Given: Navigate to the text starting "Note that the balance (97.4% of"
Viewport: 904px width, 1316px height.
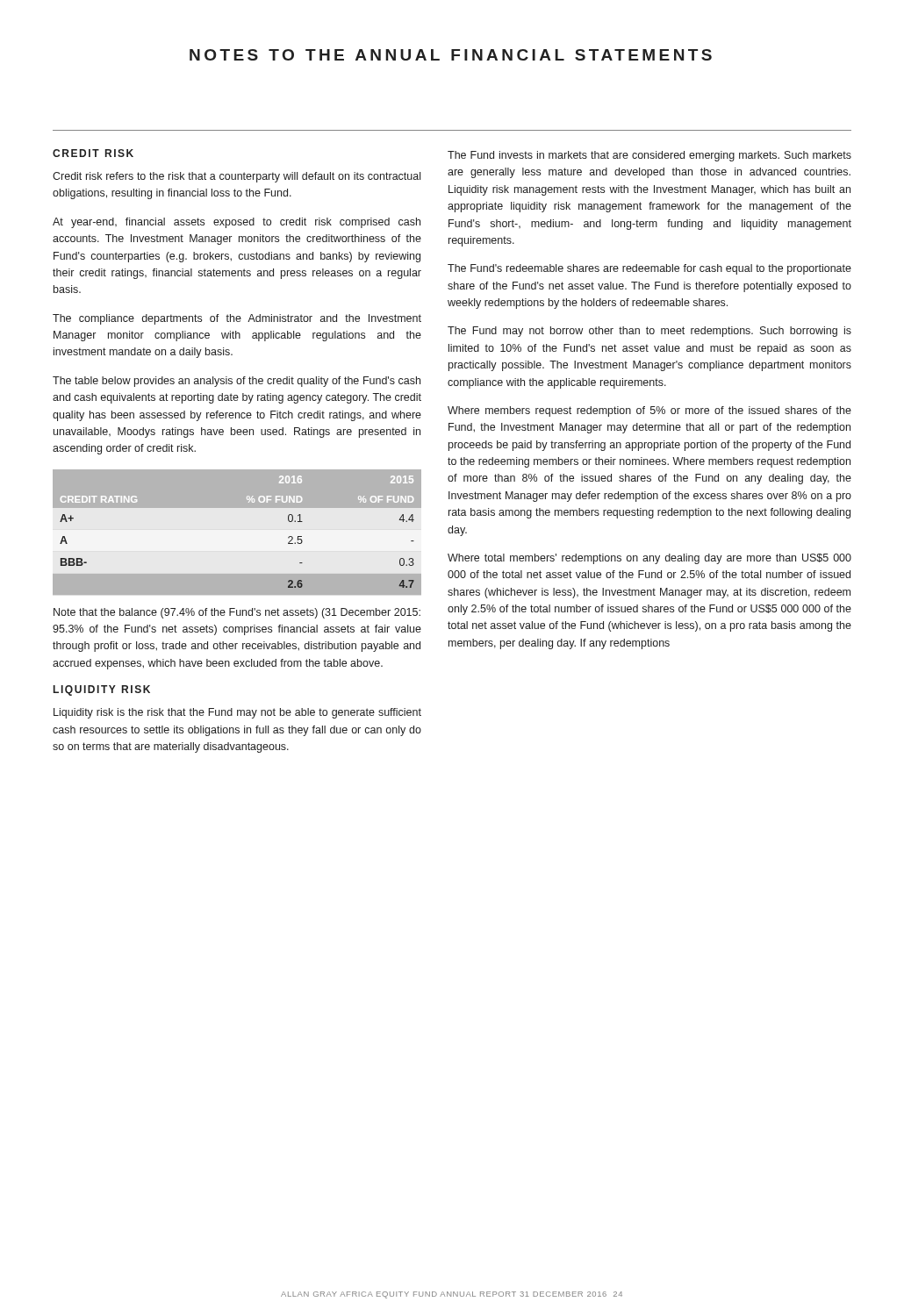Looking at the screenshot, I should [237, 638].
